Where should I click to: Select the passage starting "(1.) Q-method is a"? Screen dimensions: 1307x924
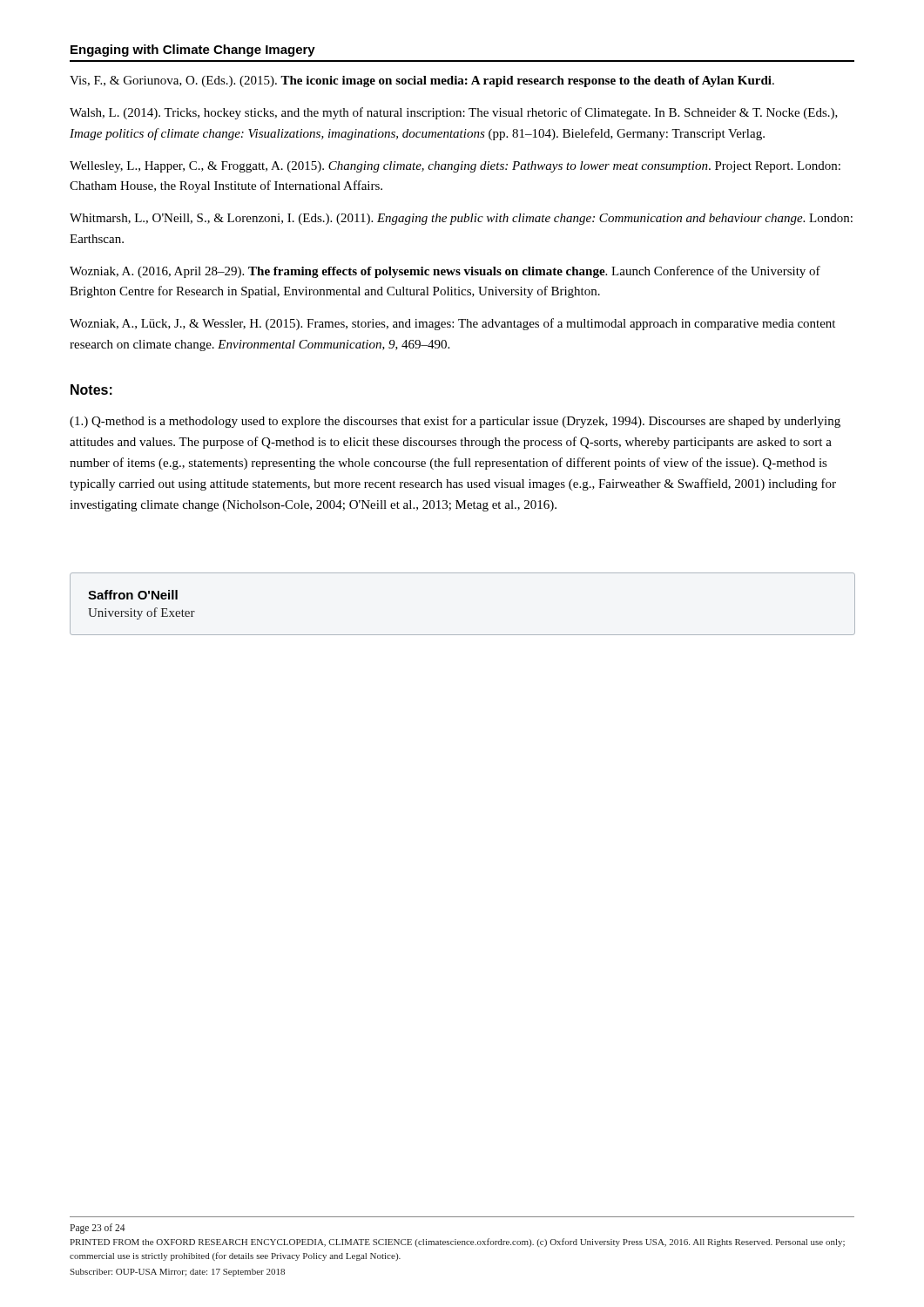click(x=455, y=462)
